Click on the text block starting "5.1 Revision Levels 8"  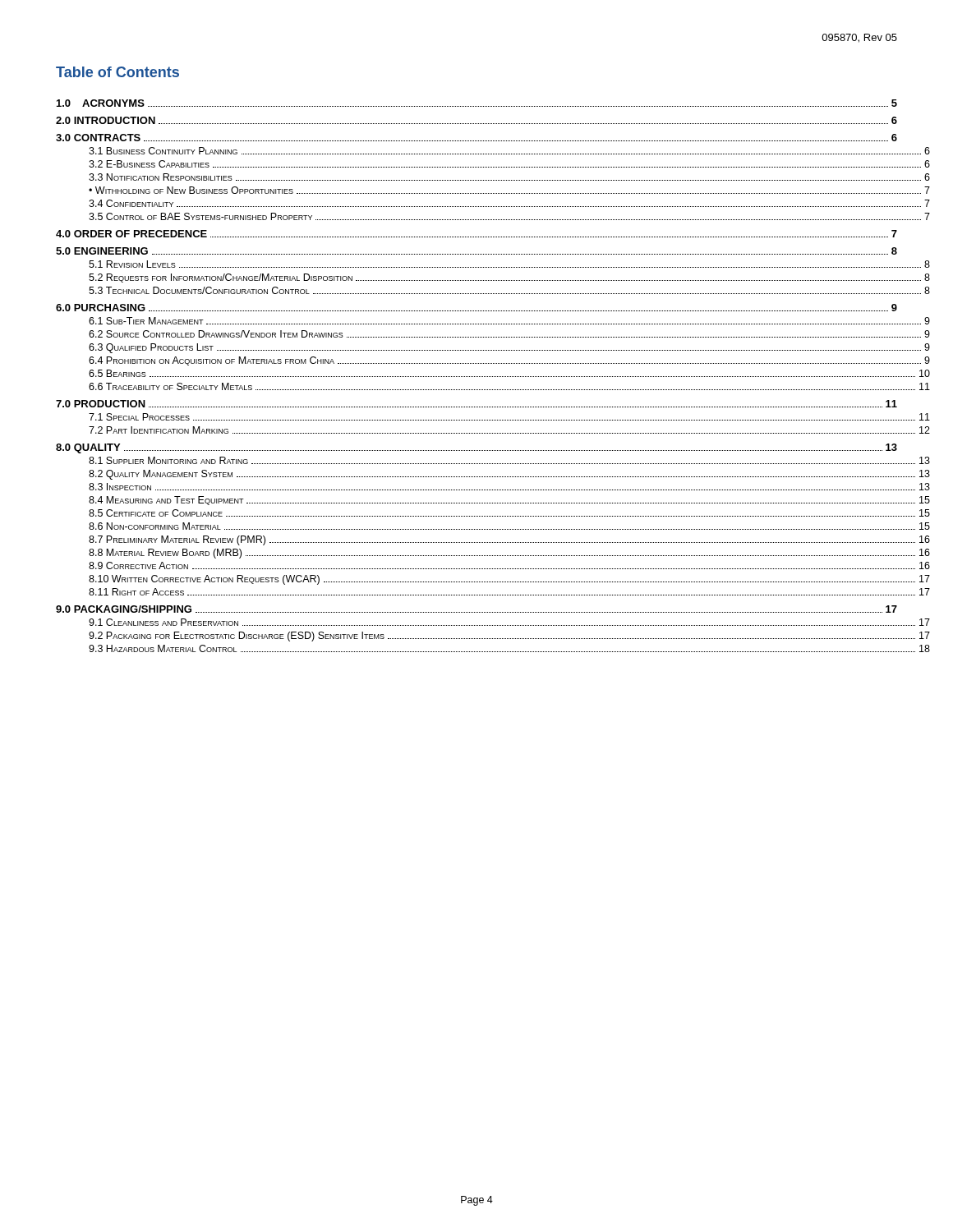click(x=509, y=264)
